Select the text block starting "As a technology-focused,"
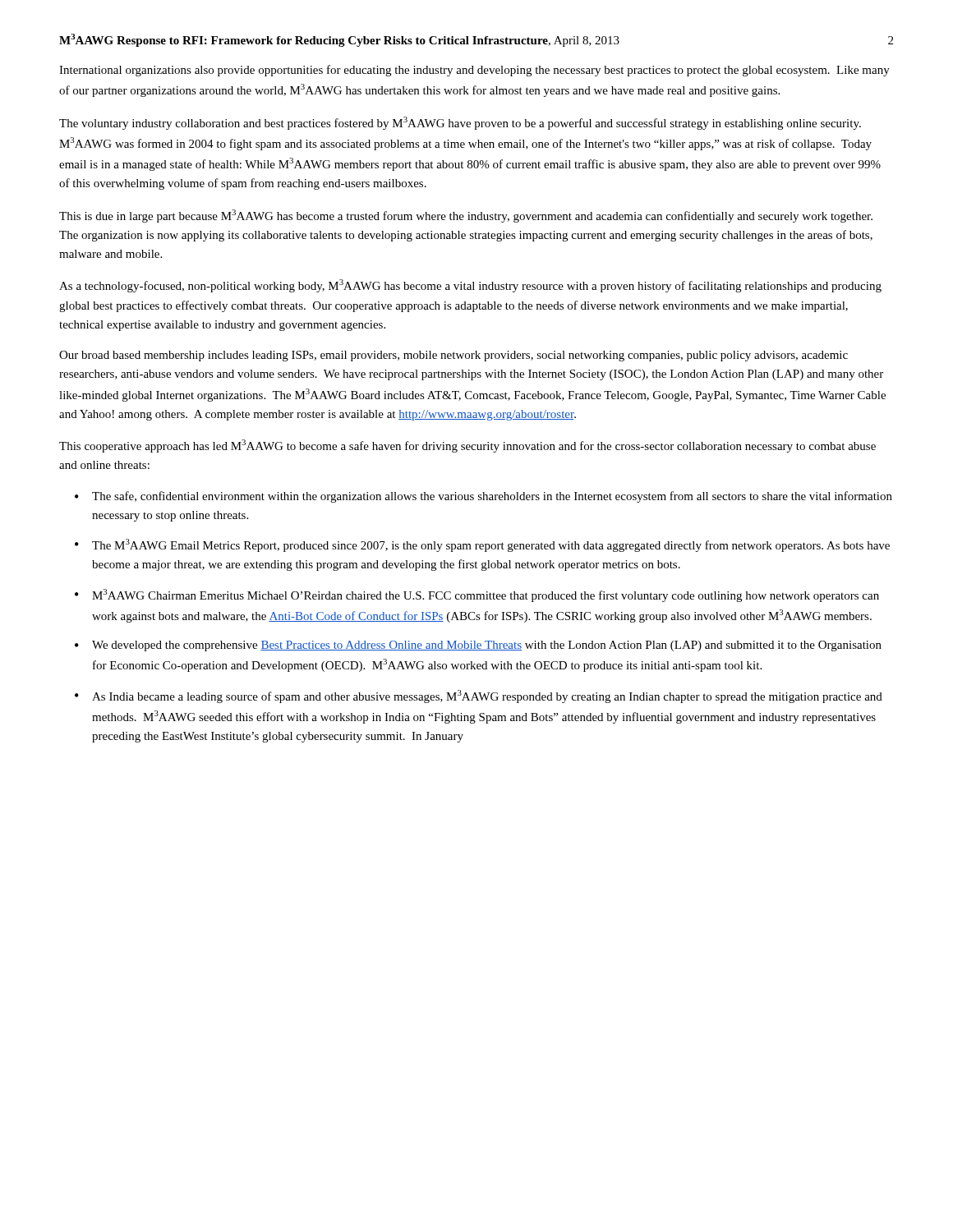Viewport: 953px width, 1232px height. pos(476,305)
